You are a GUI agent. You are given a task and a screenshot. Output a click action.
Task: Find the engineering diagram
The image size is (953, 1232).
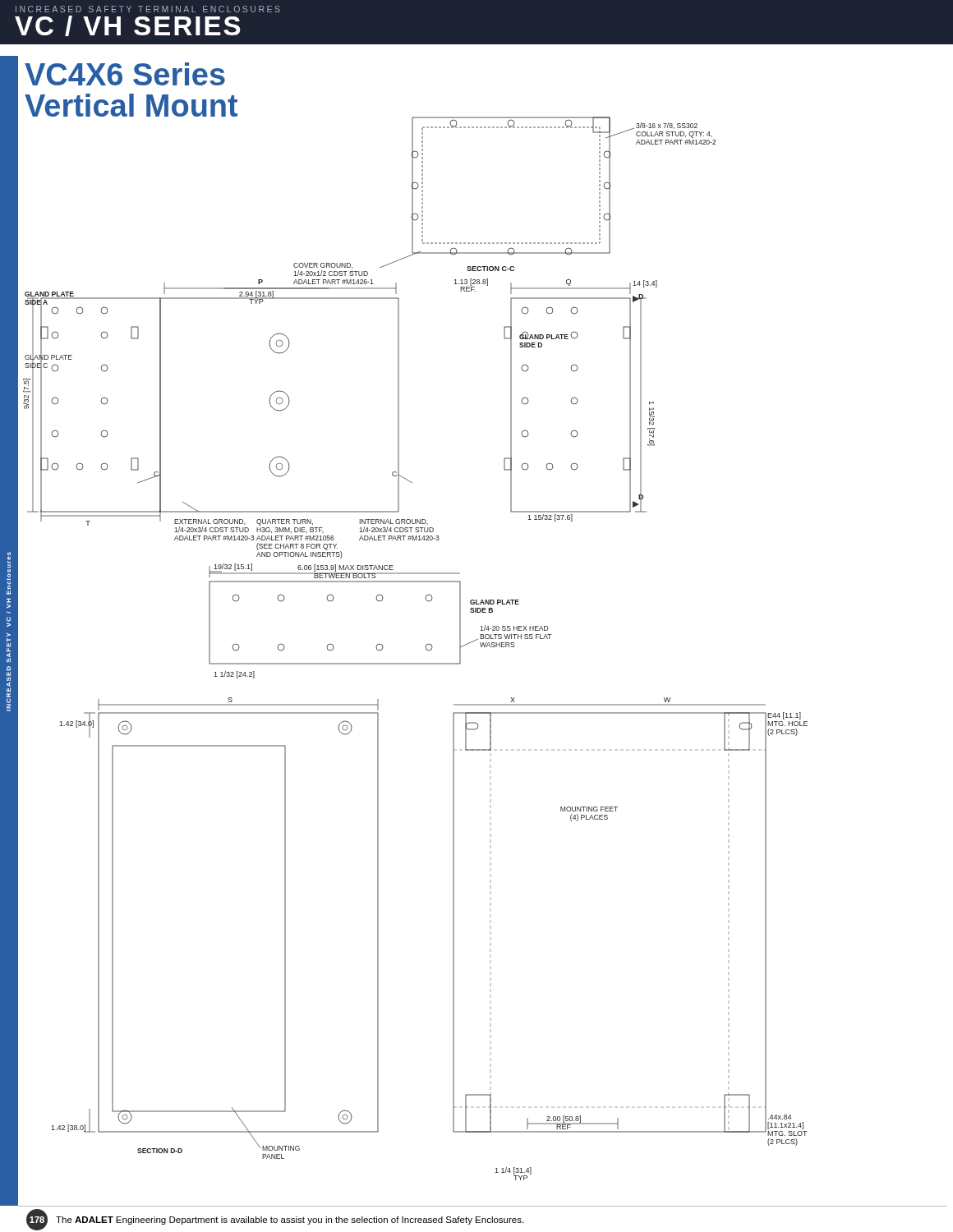(482, 631)
